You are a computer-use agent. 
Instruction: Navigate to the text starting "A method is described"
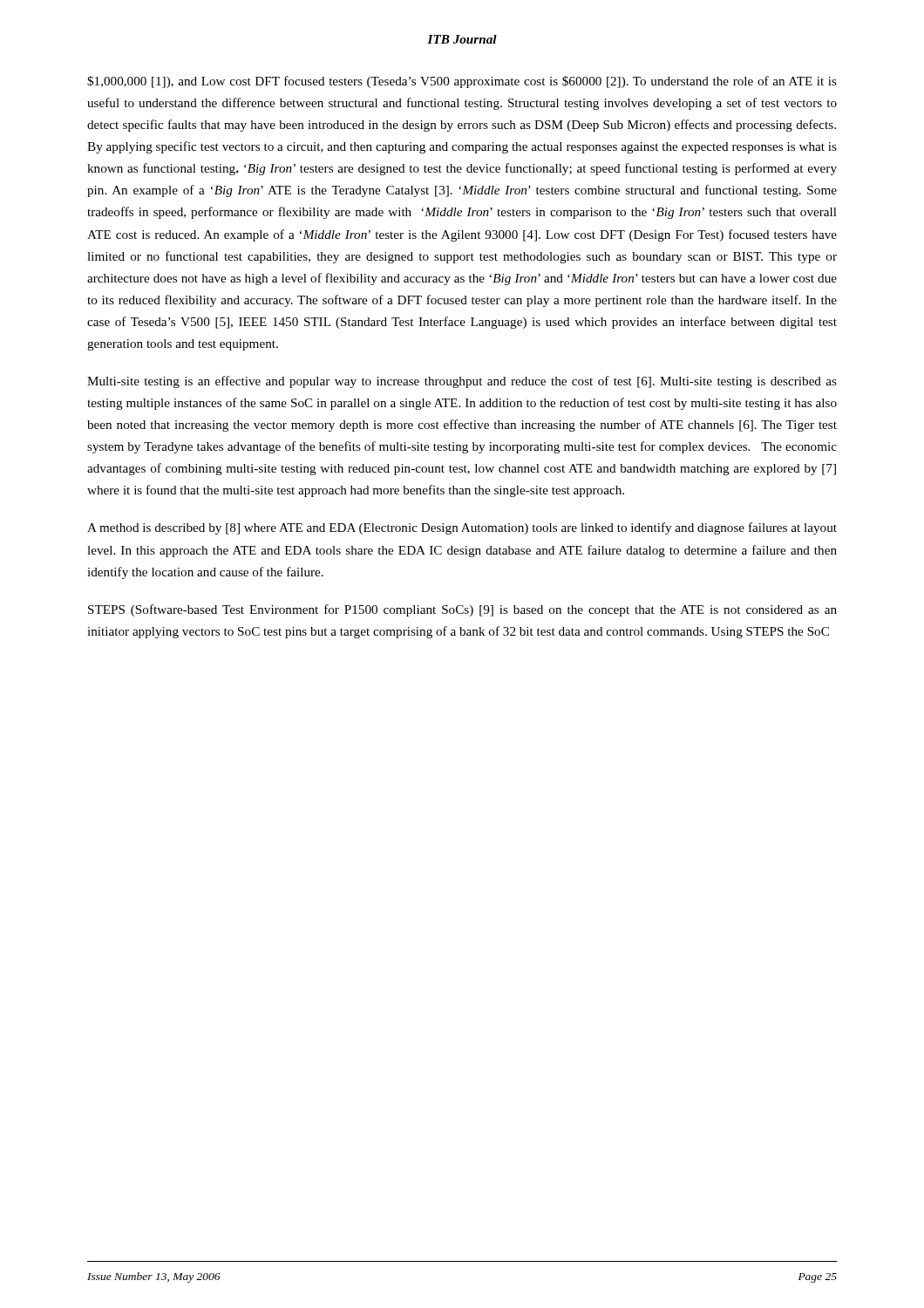[x=462, y=549]
